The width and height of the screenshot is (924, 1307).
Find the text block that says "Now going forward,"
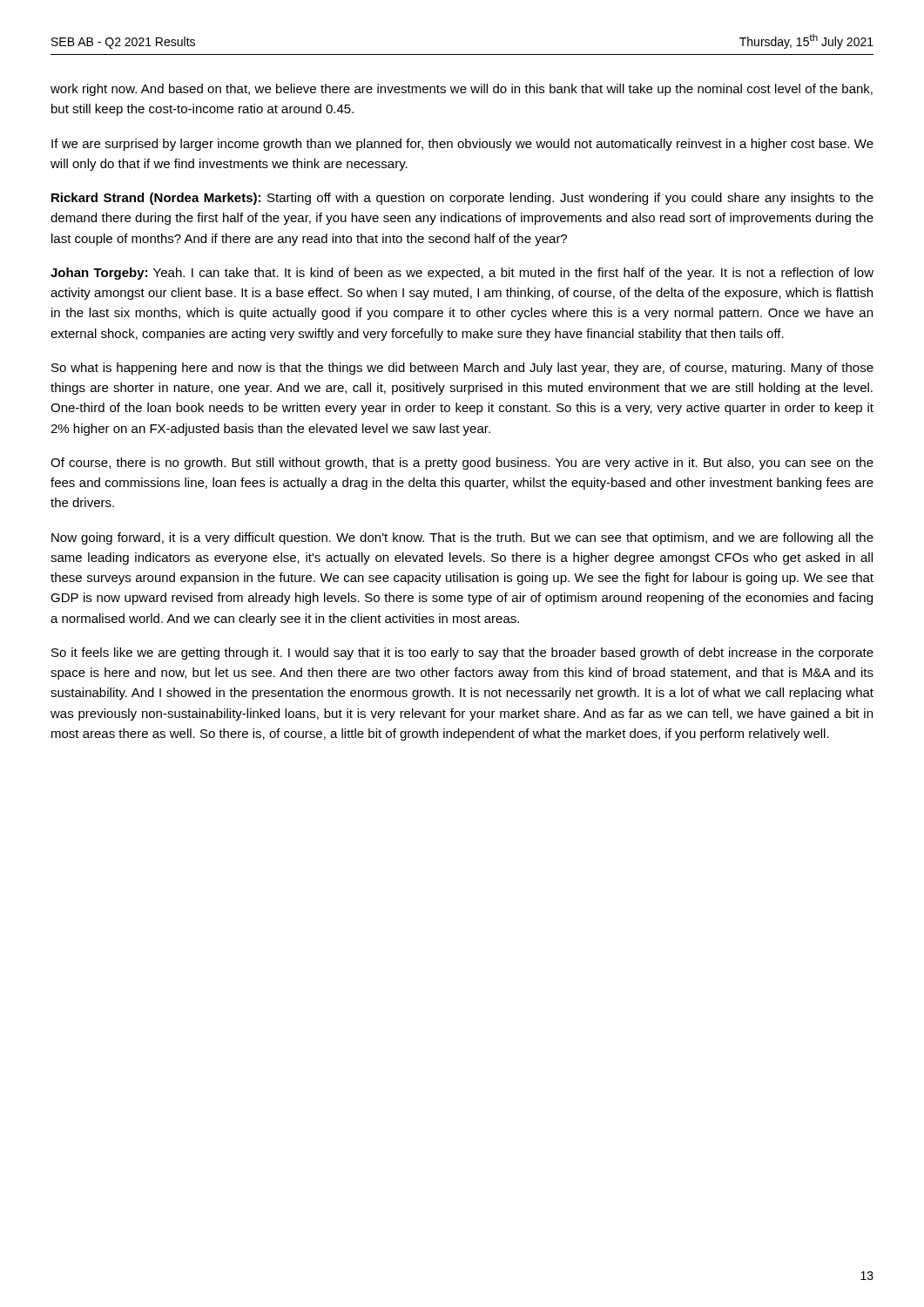(462, 577)
